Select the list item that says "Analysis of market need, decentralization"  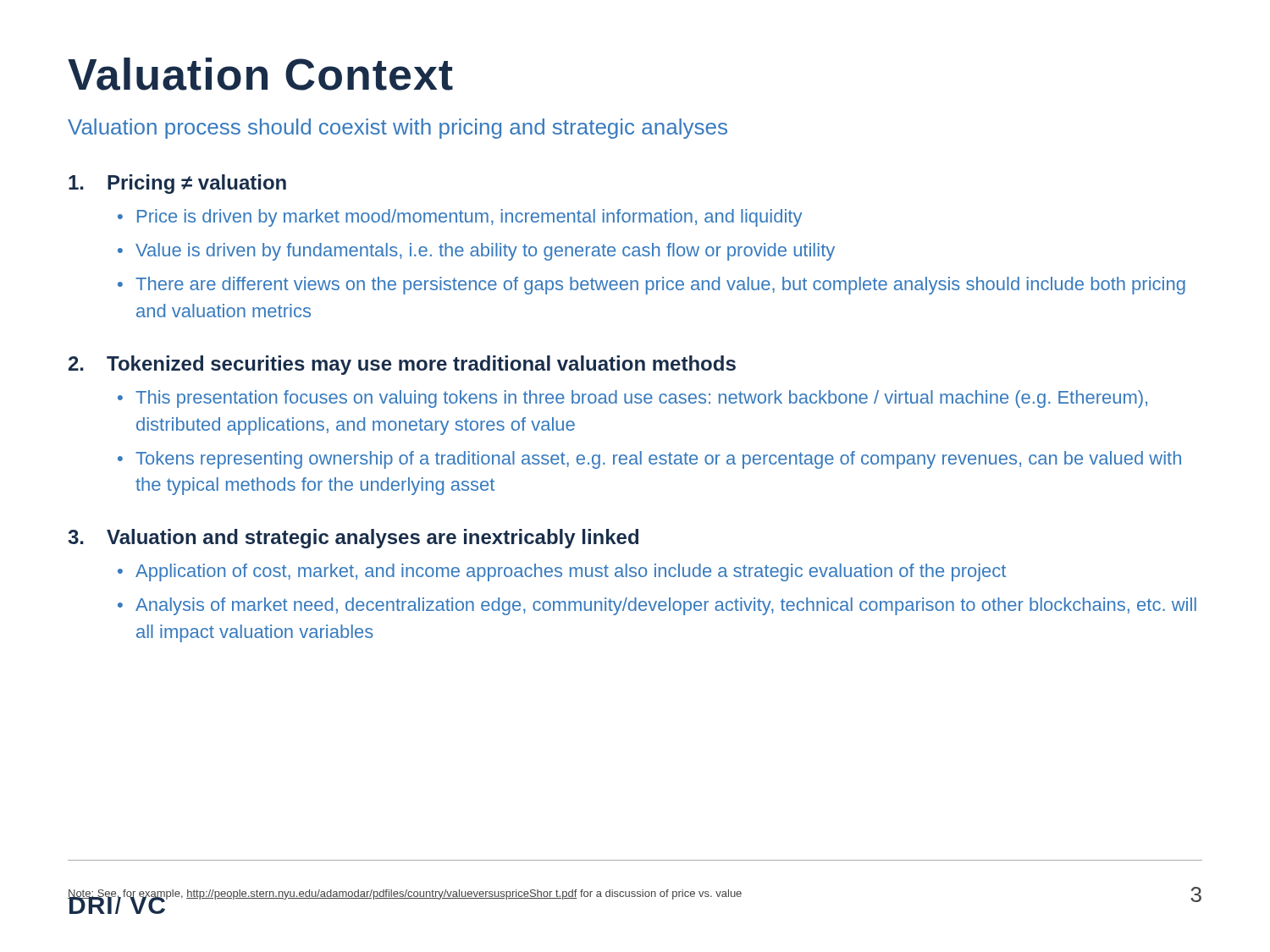pyautogui.click(x=666, y=618)
